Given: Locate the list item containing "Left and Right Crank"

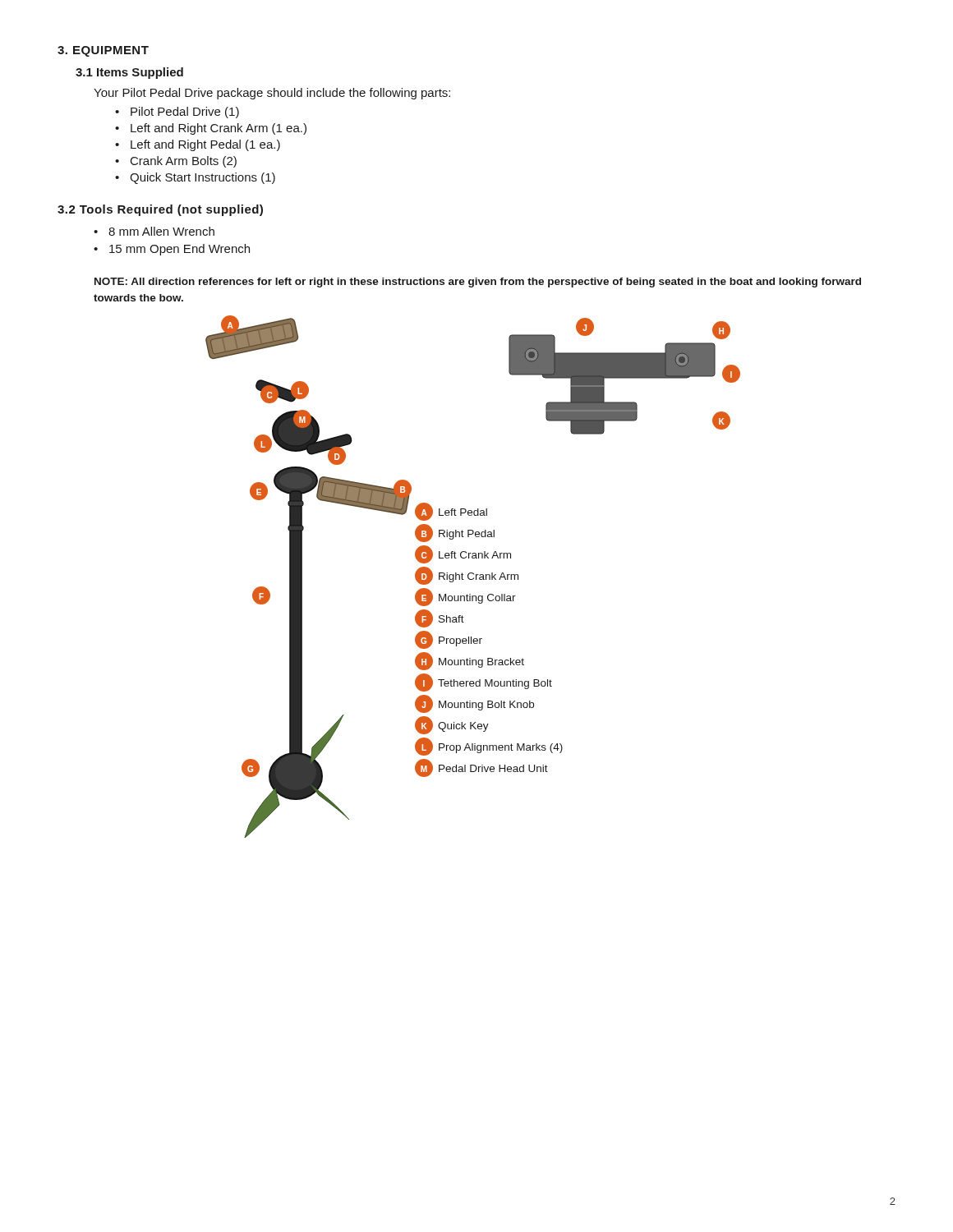Looking at the screenshot, I should pyautogui.click(x=219, y=128).
